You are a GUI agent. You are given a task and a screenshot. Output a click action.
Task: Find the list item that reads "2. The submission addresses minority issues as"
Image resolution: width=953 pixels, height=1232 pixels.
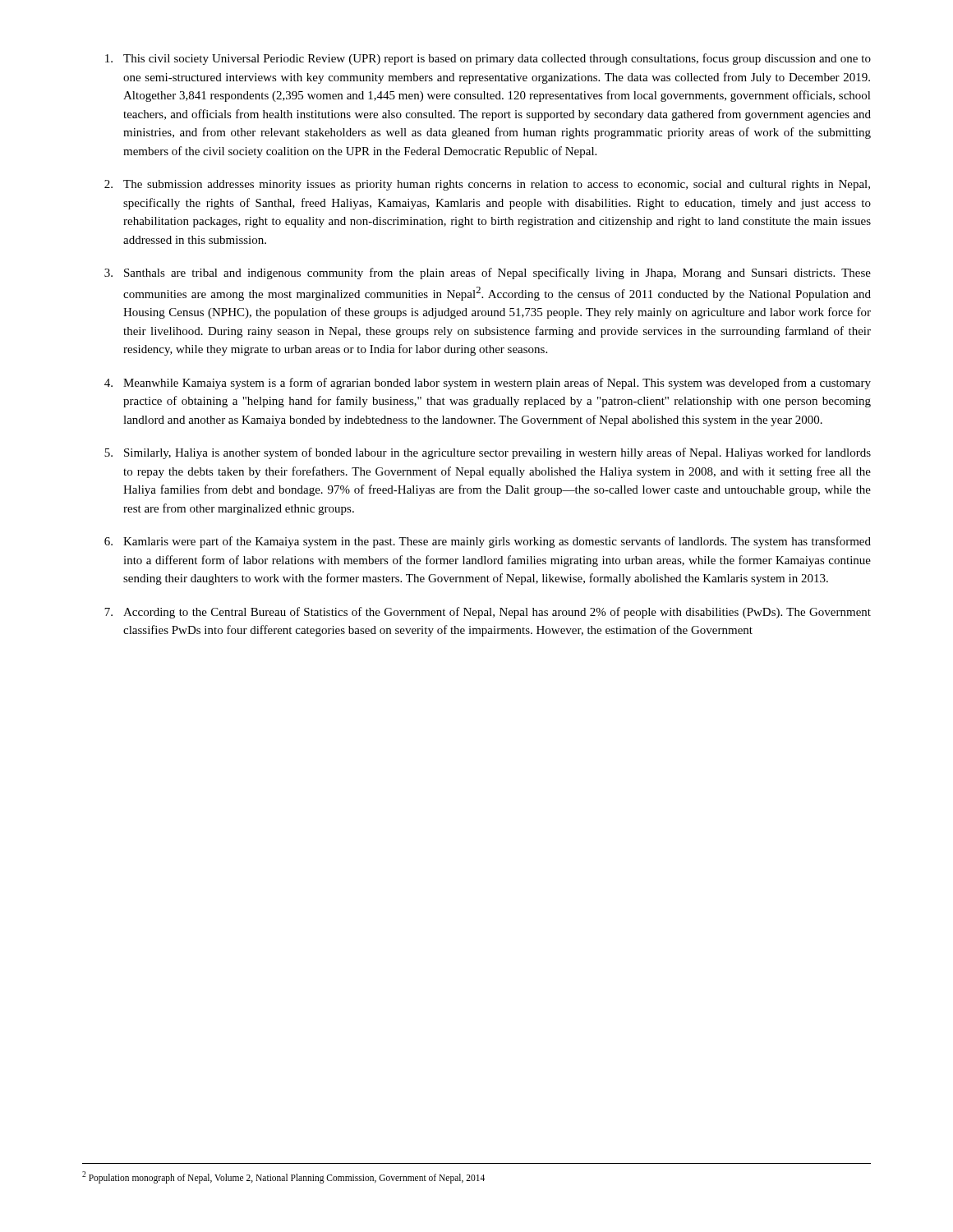click(x=476, y=212)
